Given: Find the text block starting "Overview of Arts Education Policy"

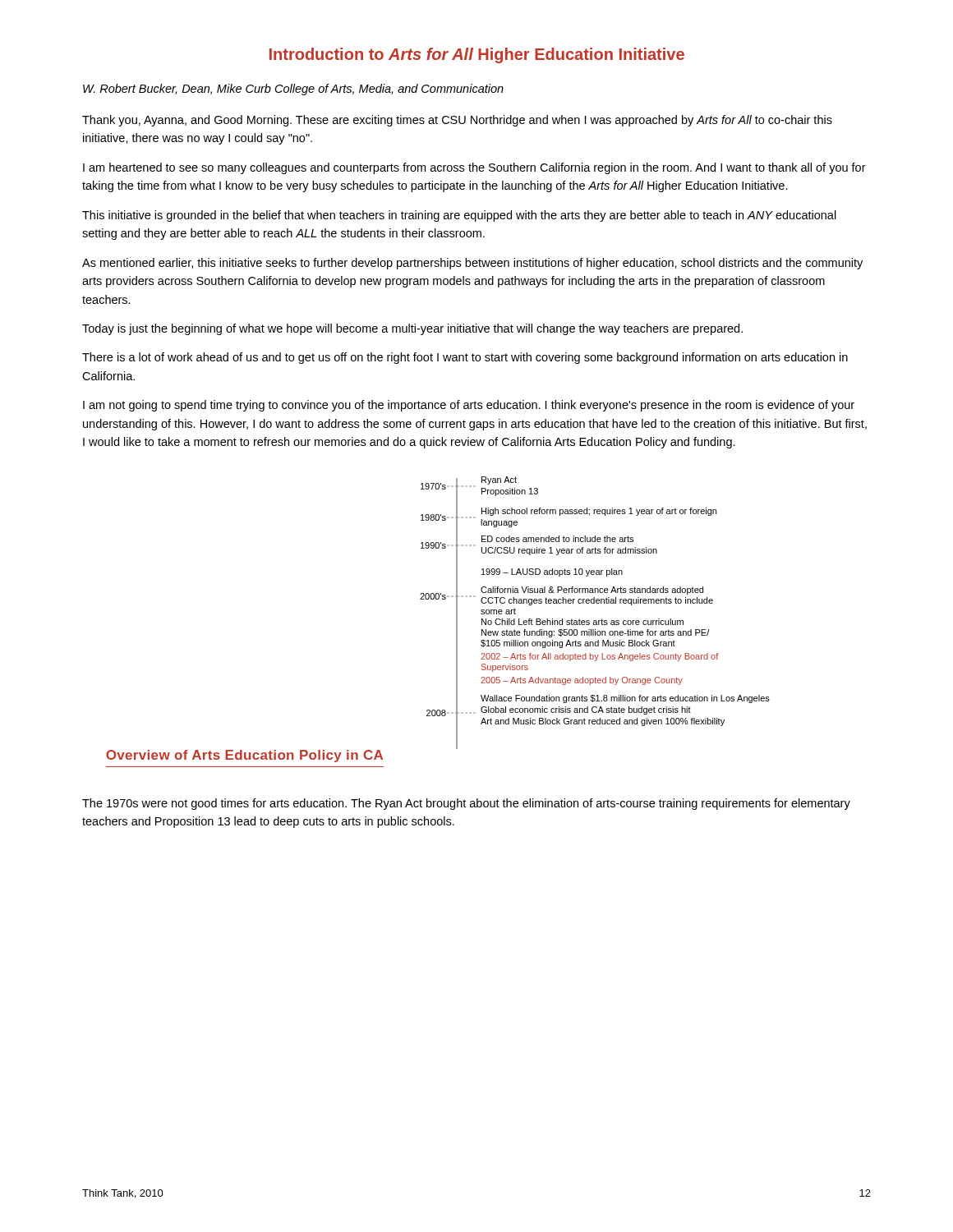Looking at the screenshot, I should (x=245, y=757).
